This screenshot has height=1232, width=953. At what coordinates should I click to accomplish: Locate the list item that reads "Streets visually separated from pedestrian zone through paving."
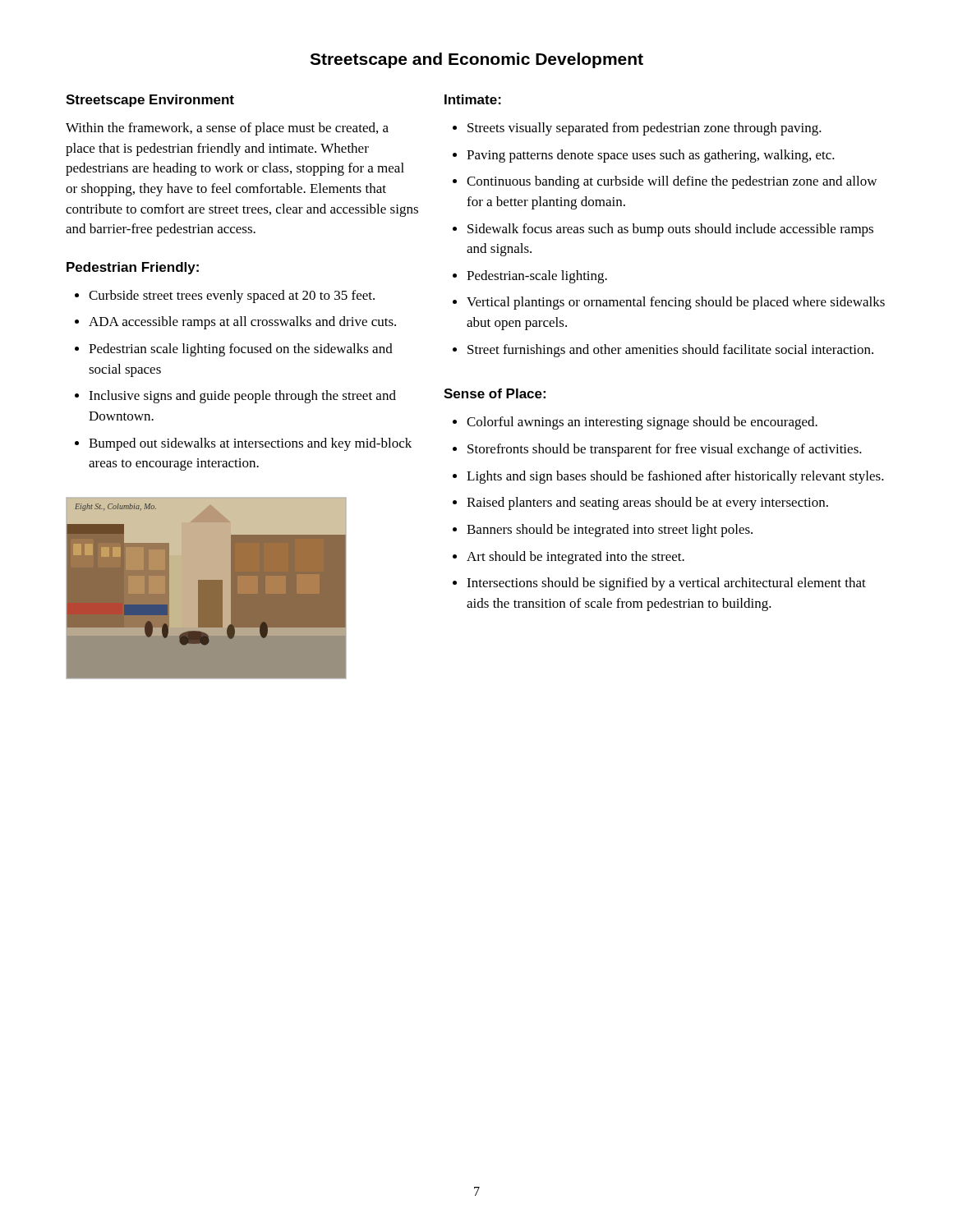pos(644,128)
